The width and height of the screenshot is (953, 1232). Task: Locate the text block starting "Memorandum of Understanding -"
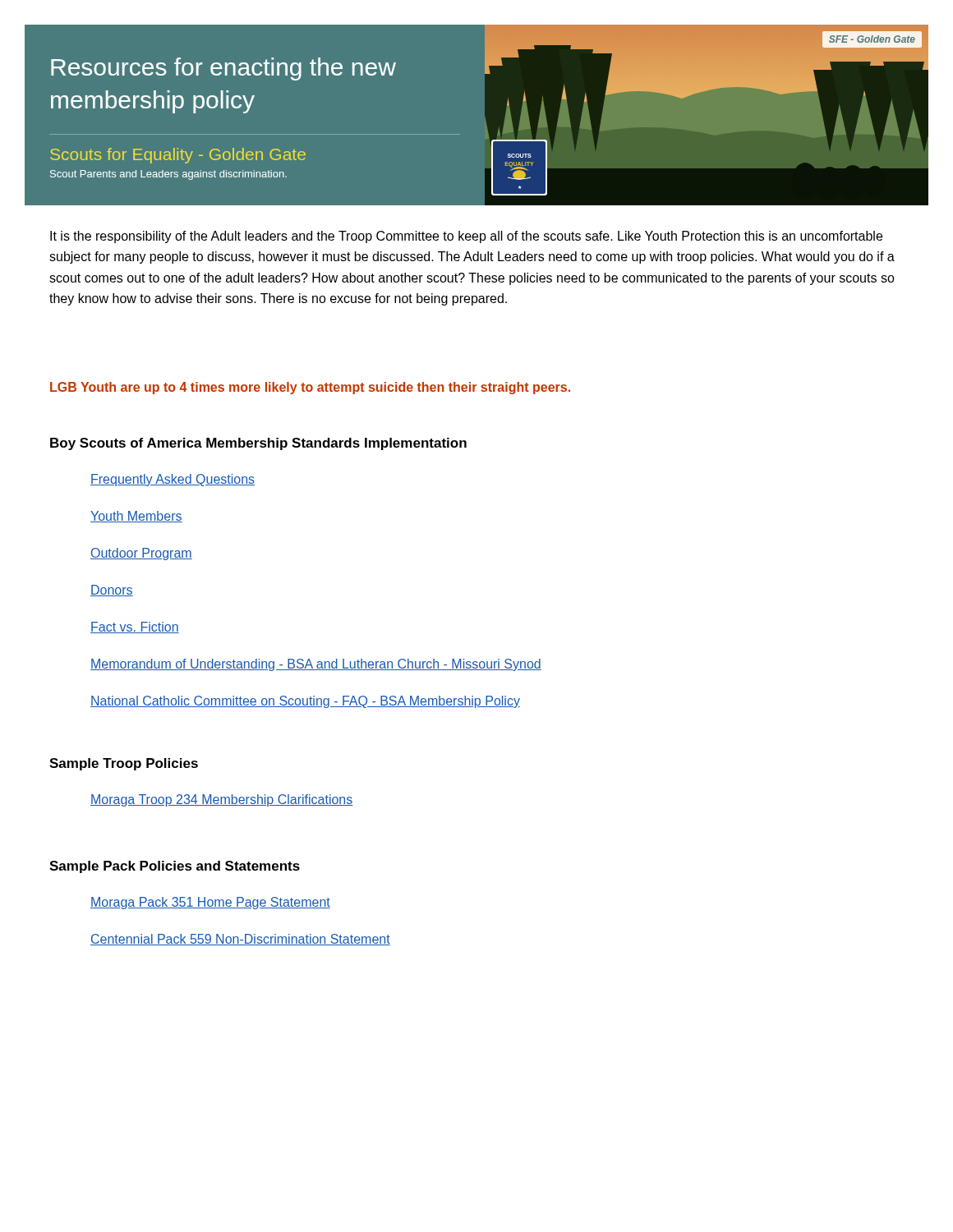click(x=316, y=664)
